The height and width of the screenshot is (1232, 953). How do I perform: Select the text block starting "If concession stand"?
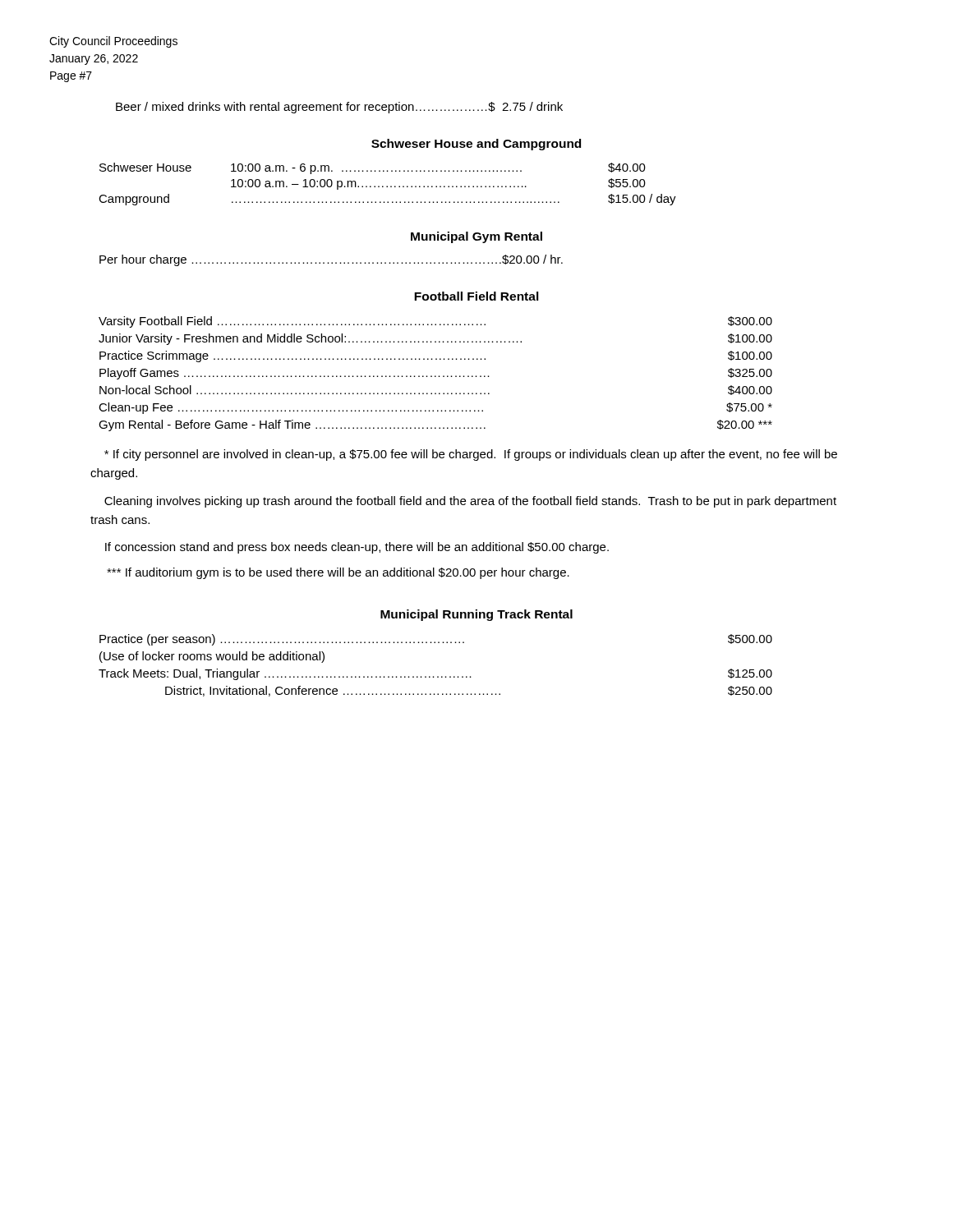click(350, 547)
